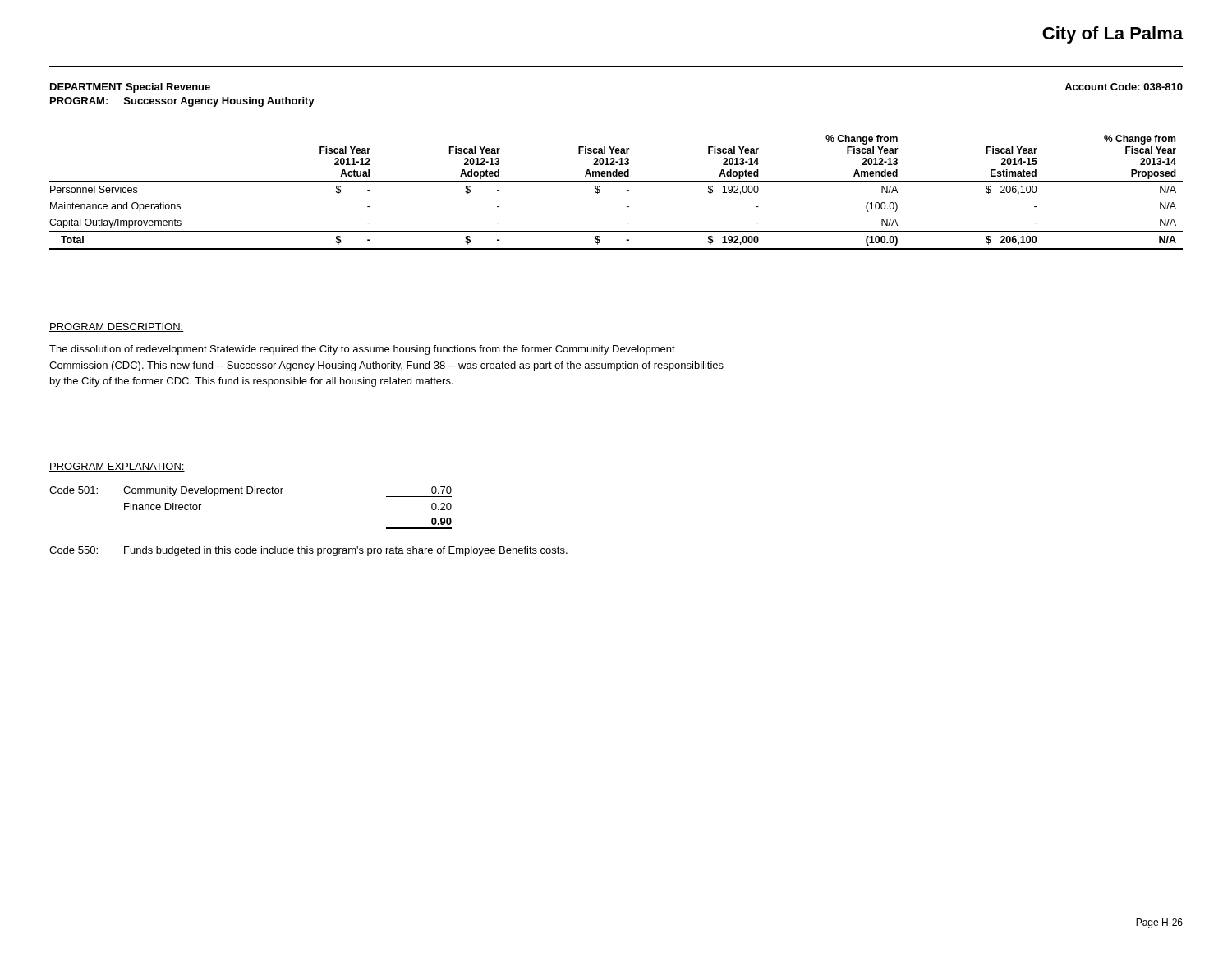Screen dimensions: 953x1232
Task: Click on the table containing "Personnel Services"
Action: (616, 191)
